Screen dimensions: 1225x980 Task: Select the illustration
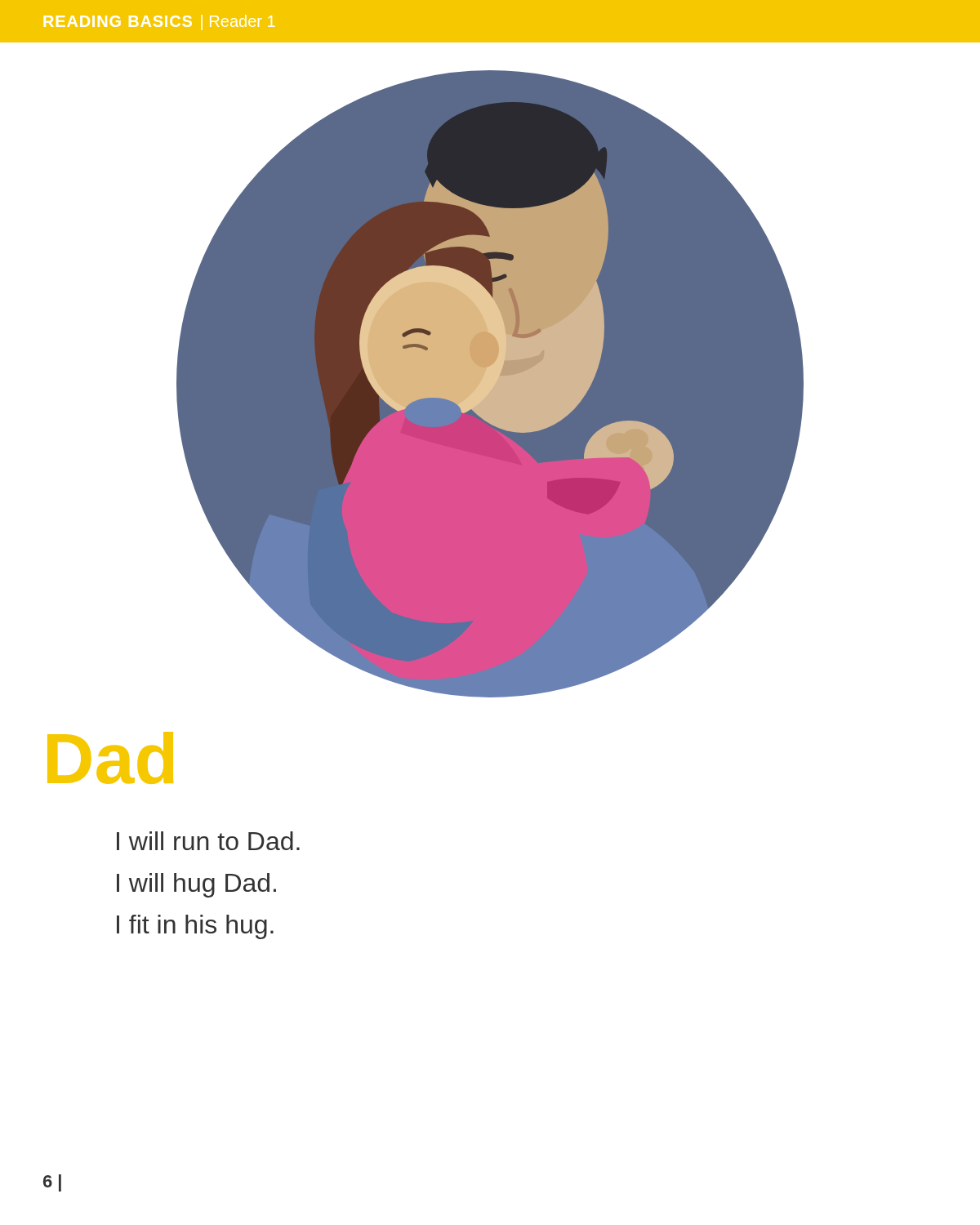point(490,384)
